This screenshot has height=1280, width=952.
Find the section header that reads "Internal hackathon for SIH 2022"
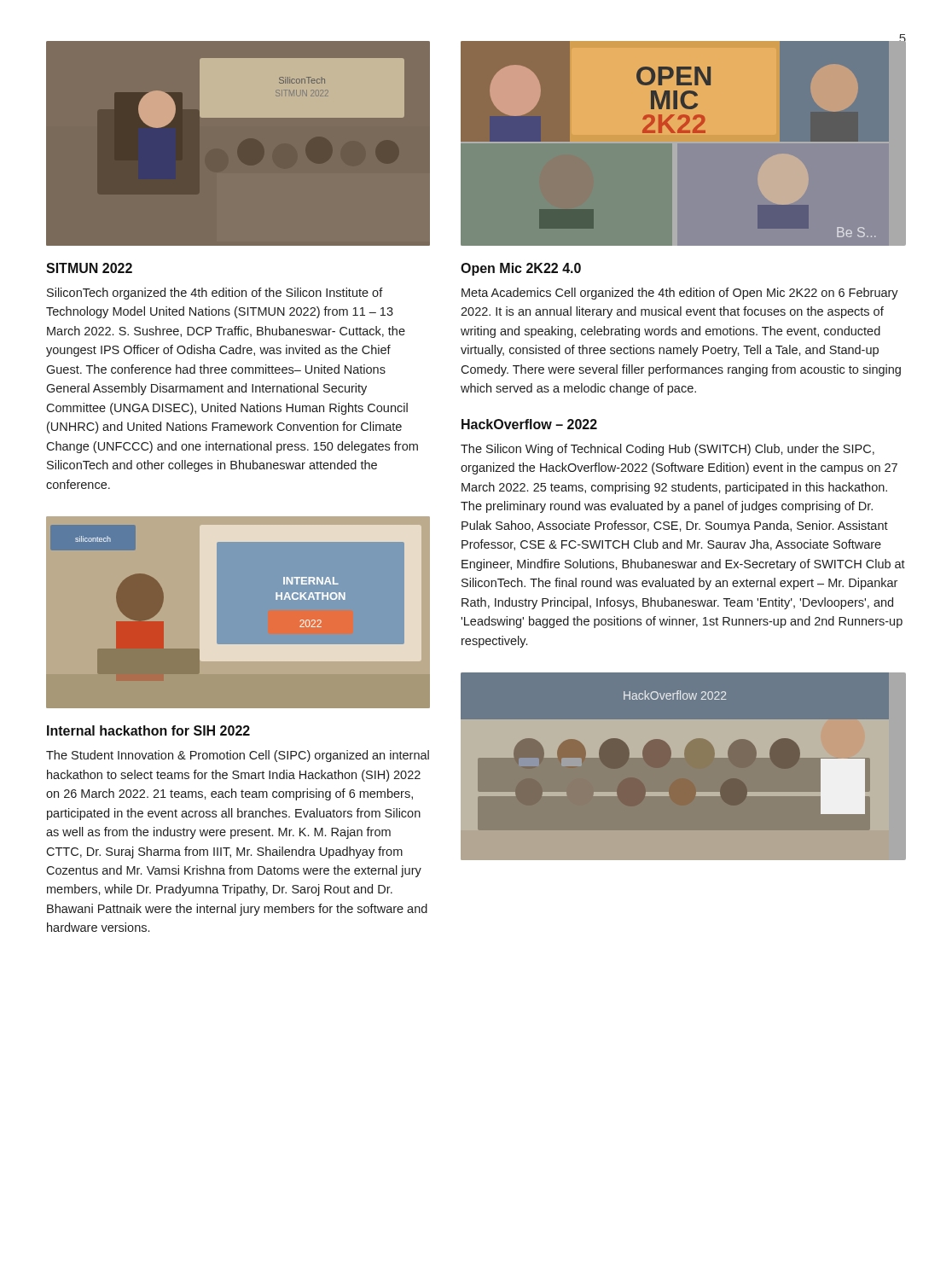point(148,731)
